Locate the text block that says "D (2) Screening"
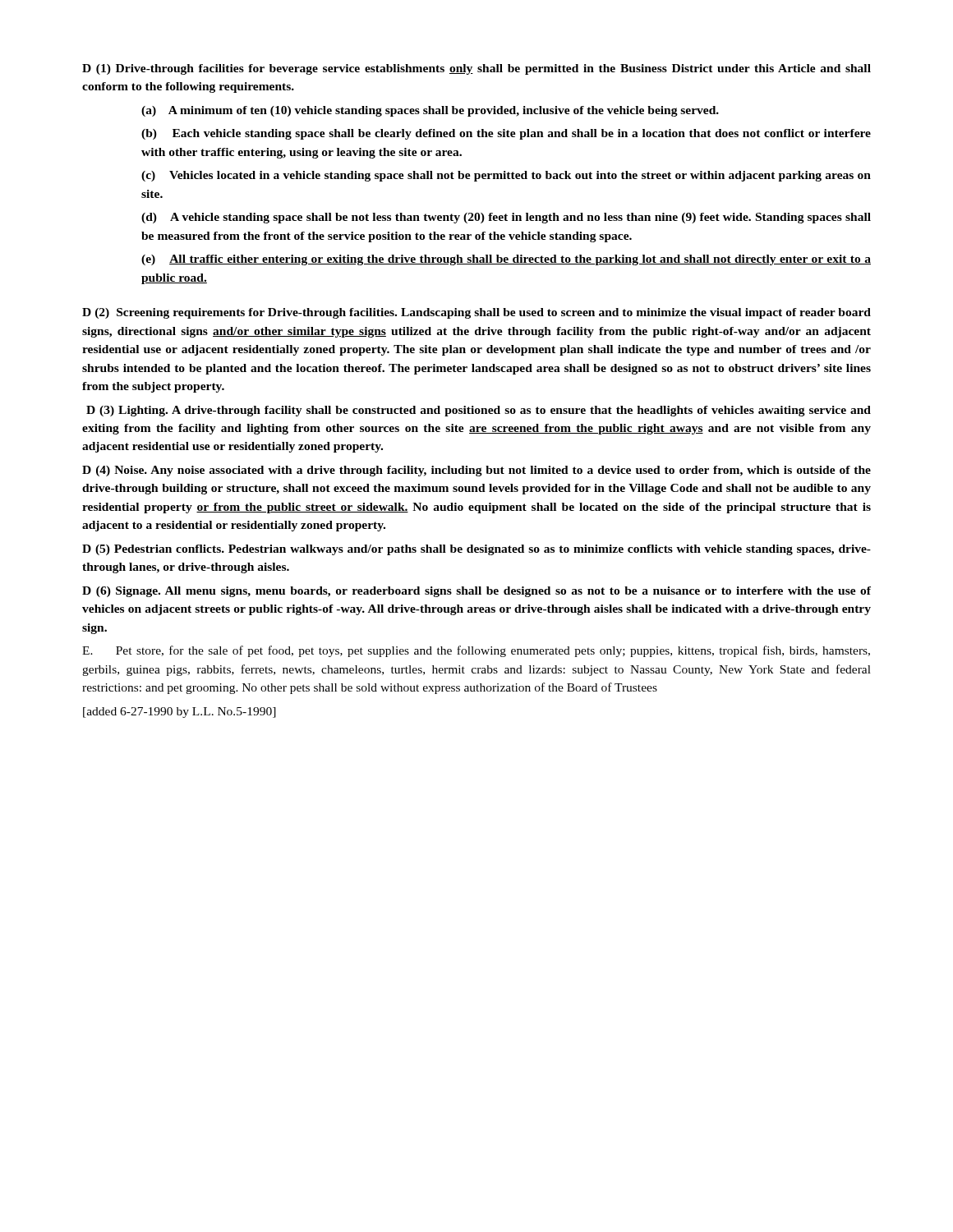This screenshot has height=1232, width=953. point(476,349)
